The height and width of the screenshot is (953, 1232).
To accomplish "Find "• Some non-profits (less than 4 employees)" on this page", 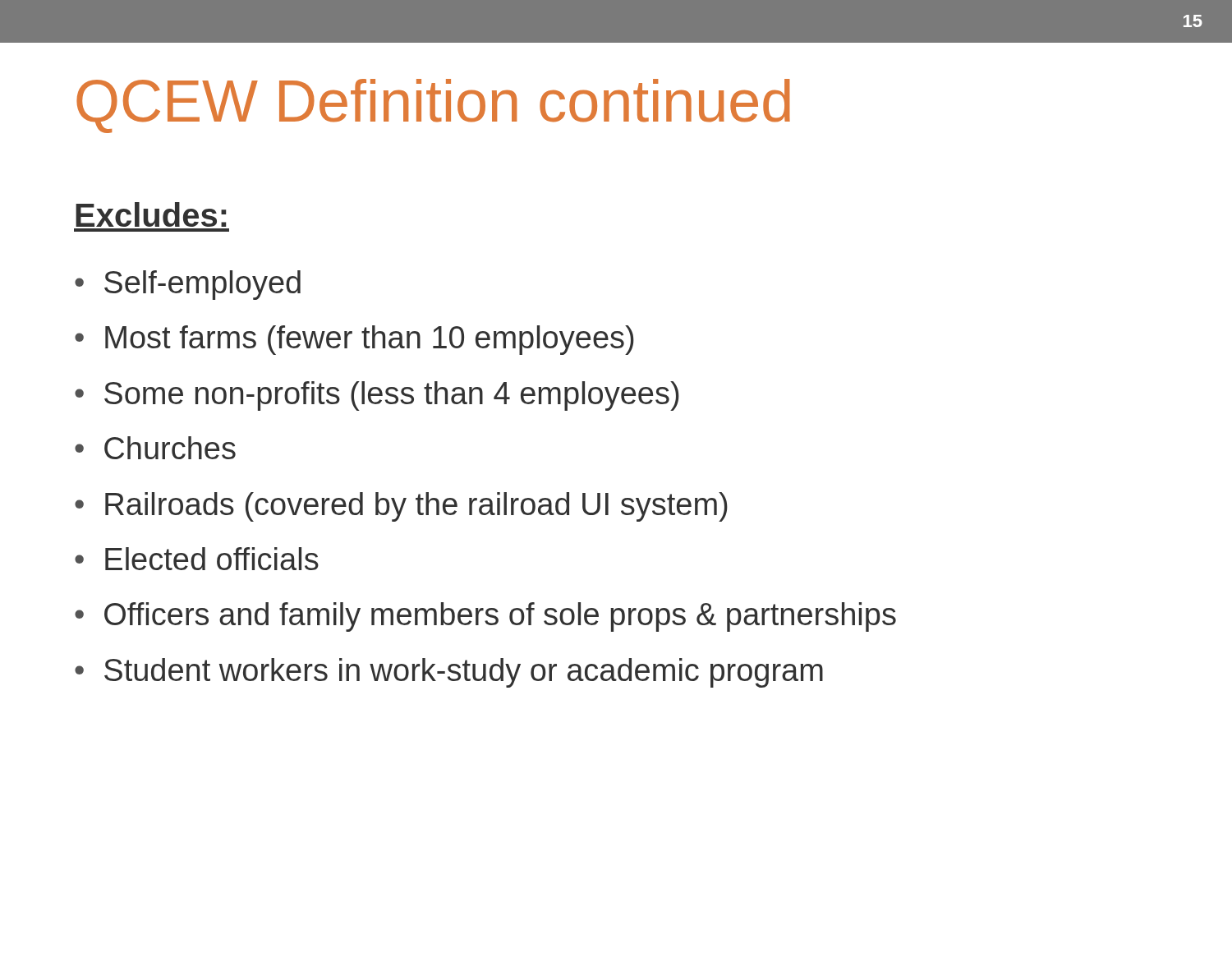I will pyautogui.click(x=377, y=394).
